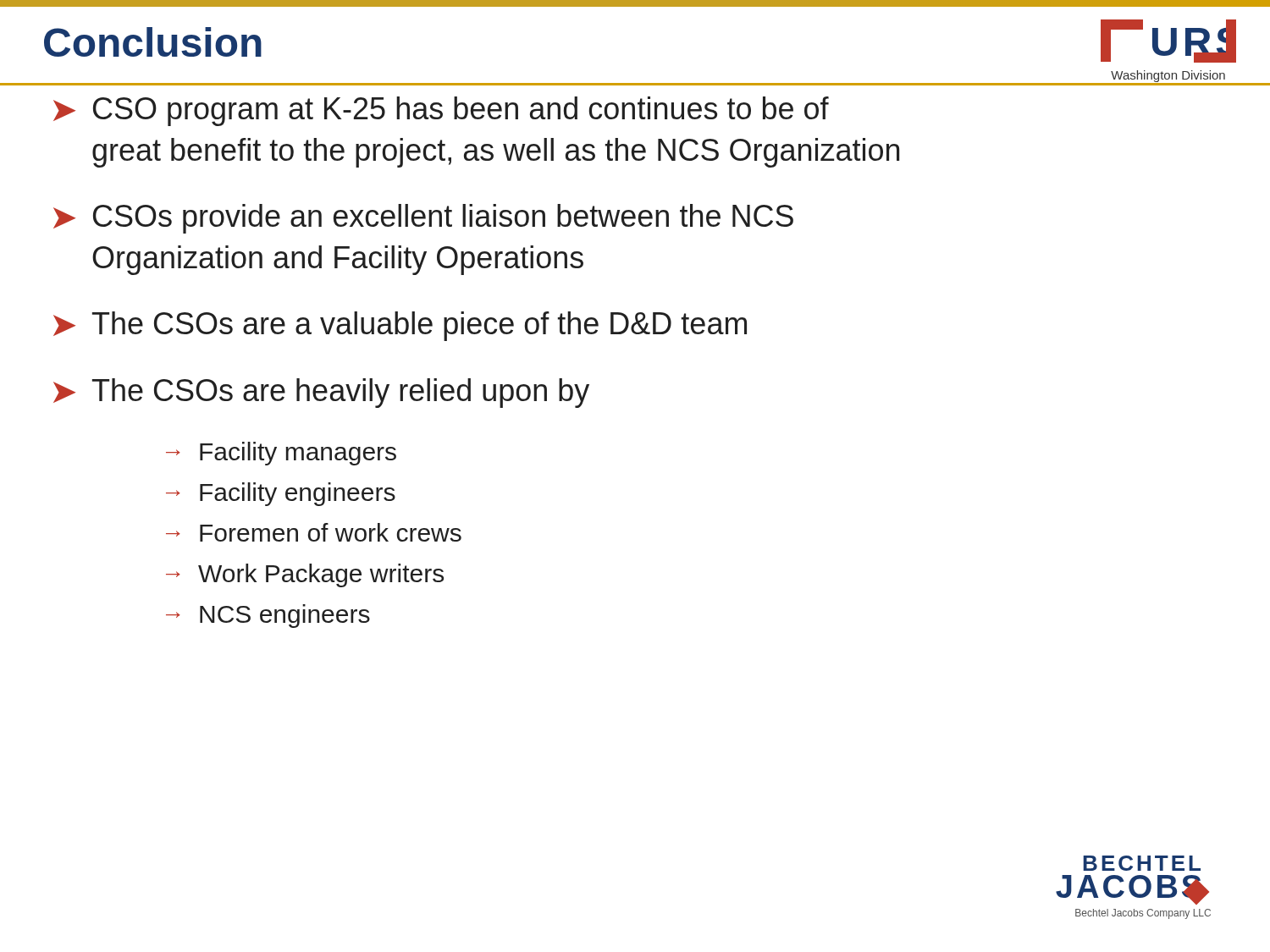Select the list item containing "➤ CSOs provide"
This screenshot has width=1270, height=952.
423,238
